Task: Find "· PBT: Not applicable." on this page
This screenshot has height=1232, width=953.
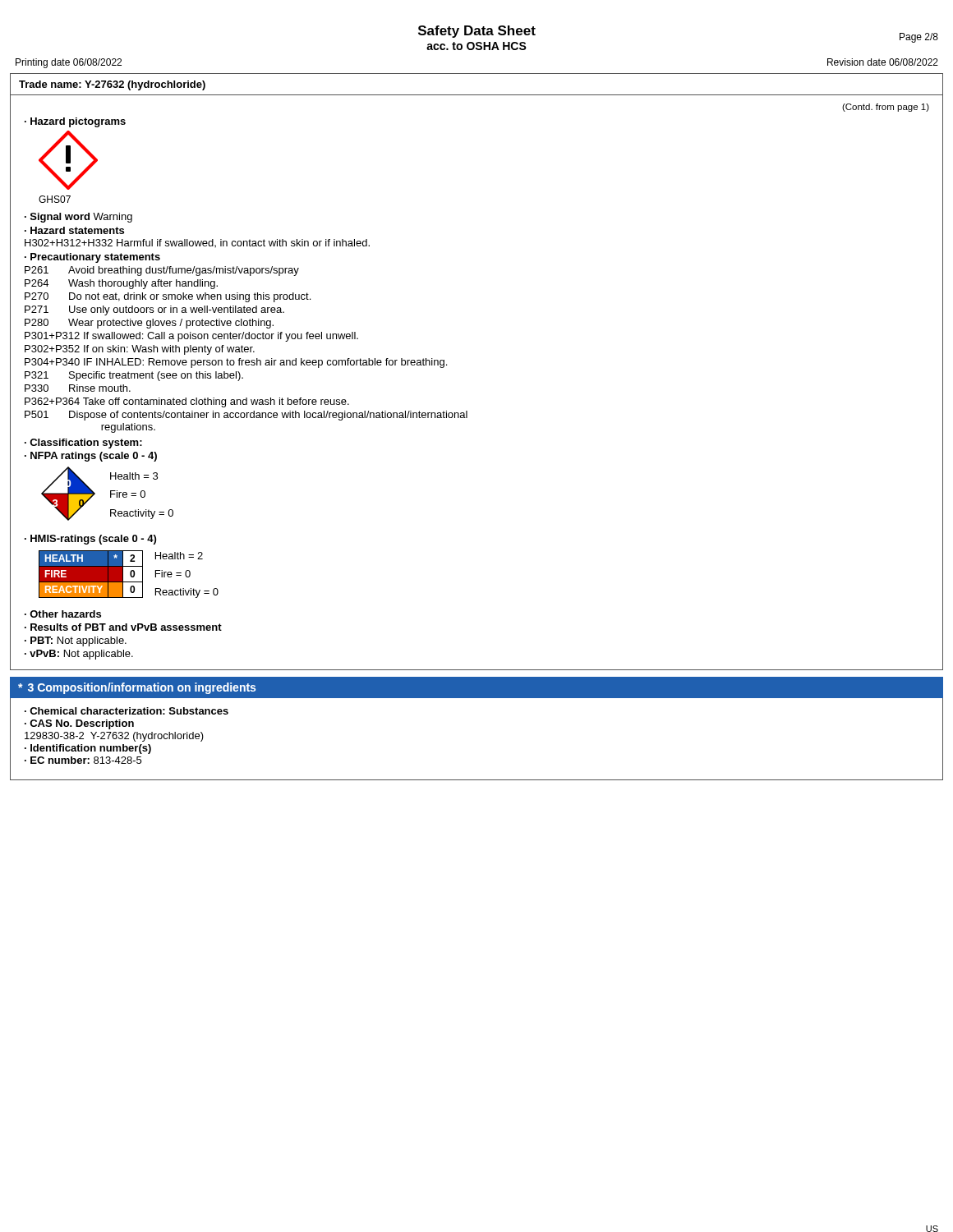Action: pos(75,641)
